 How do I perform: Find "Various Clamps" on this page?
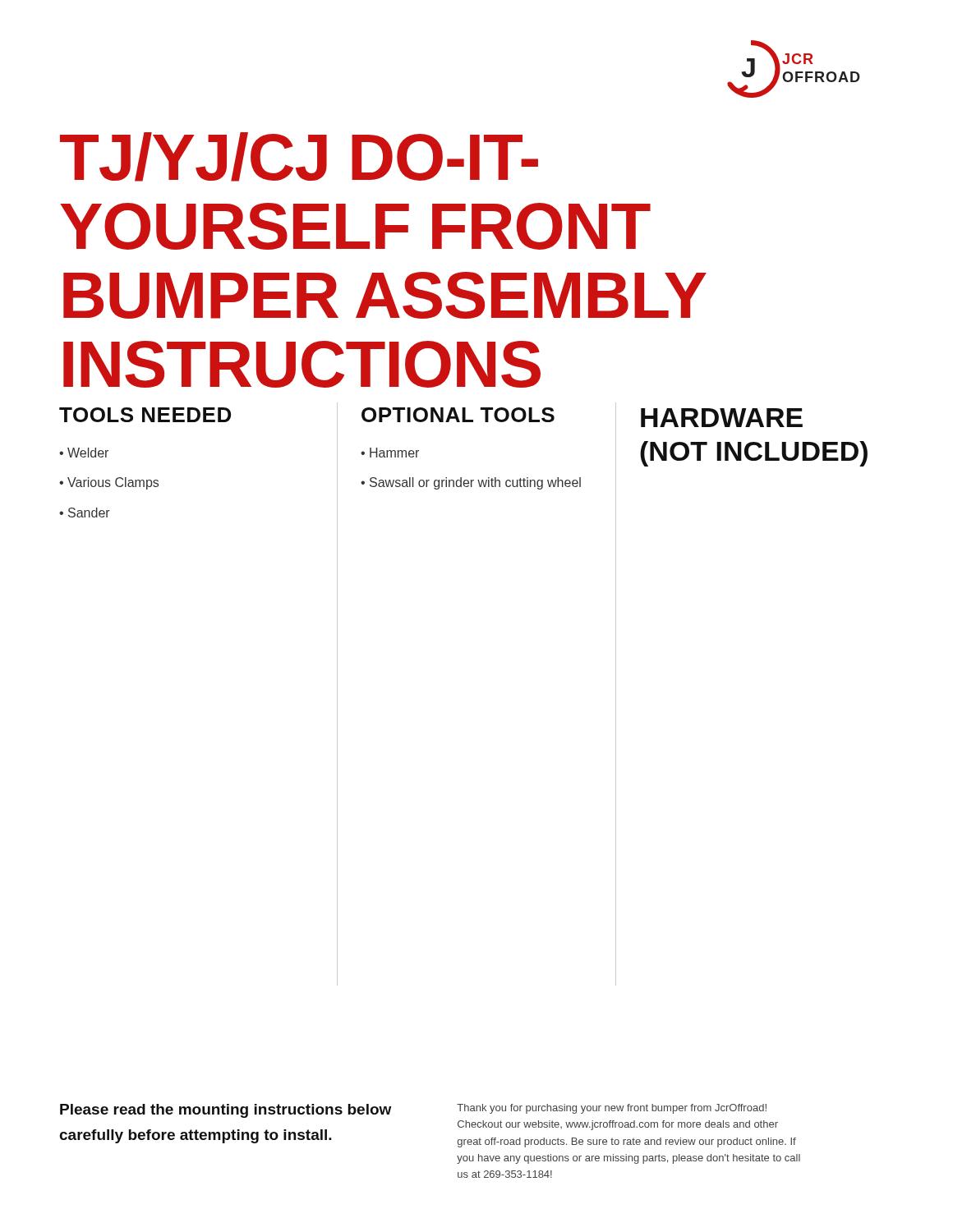click(113, 483)
